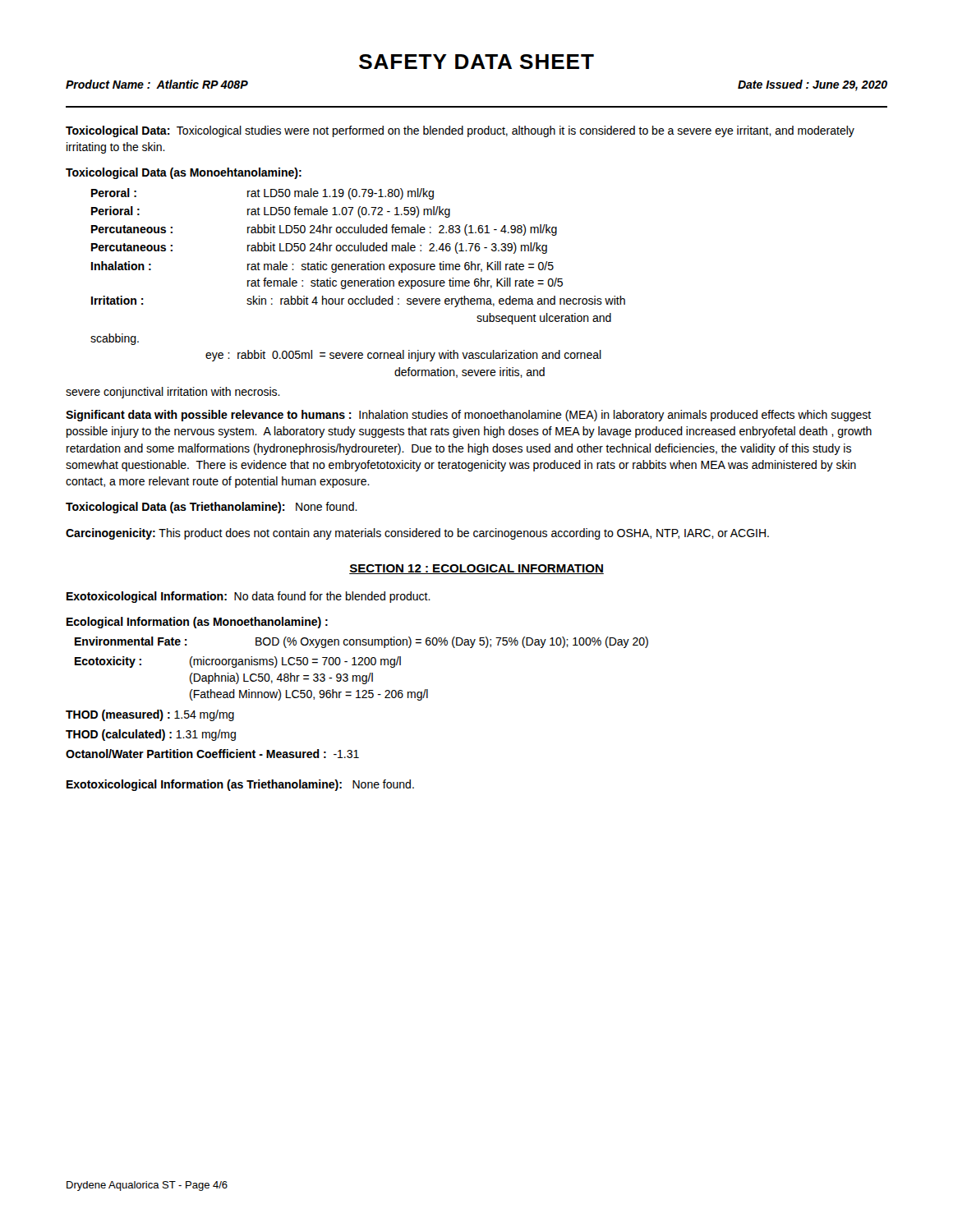Locate the element starting "Exotoxicological Information: No data found"
953x1232 pixels.
pyautogui.click(x=248, y=596)
